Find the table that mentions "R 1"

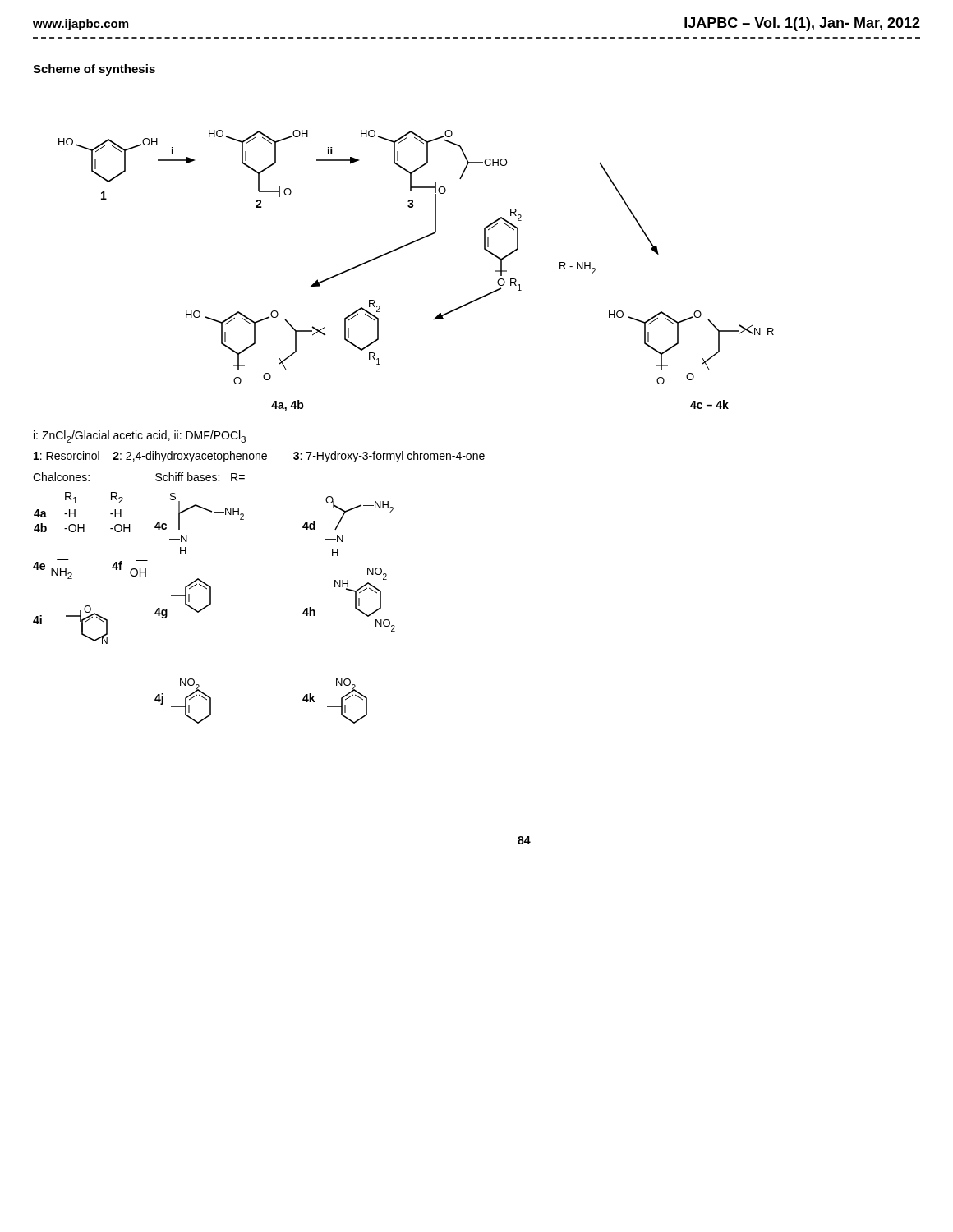click(x=94, y=512)
